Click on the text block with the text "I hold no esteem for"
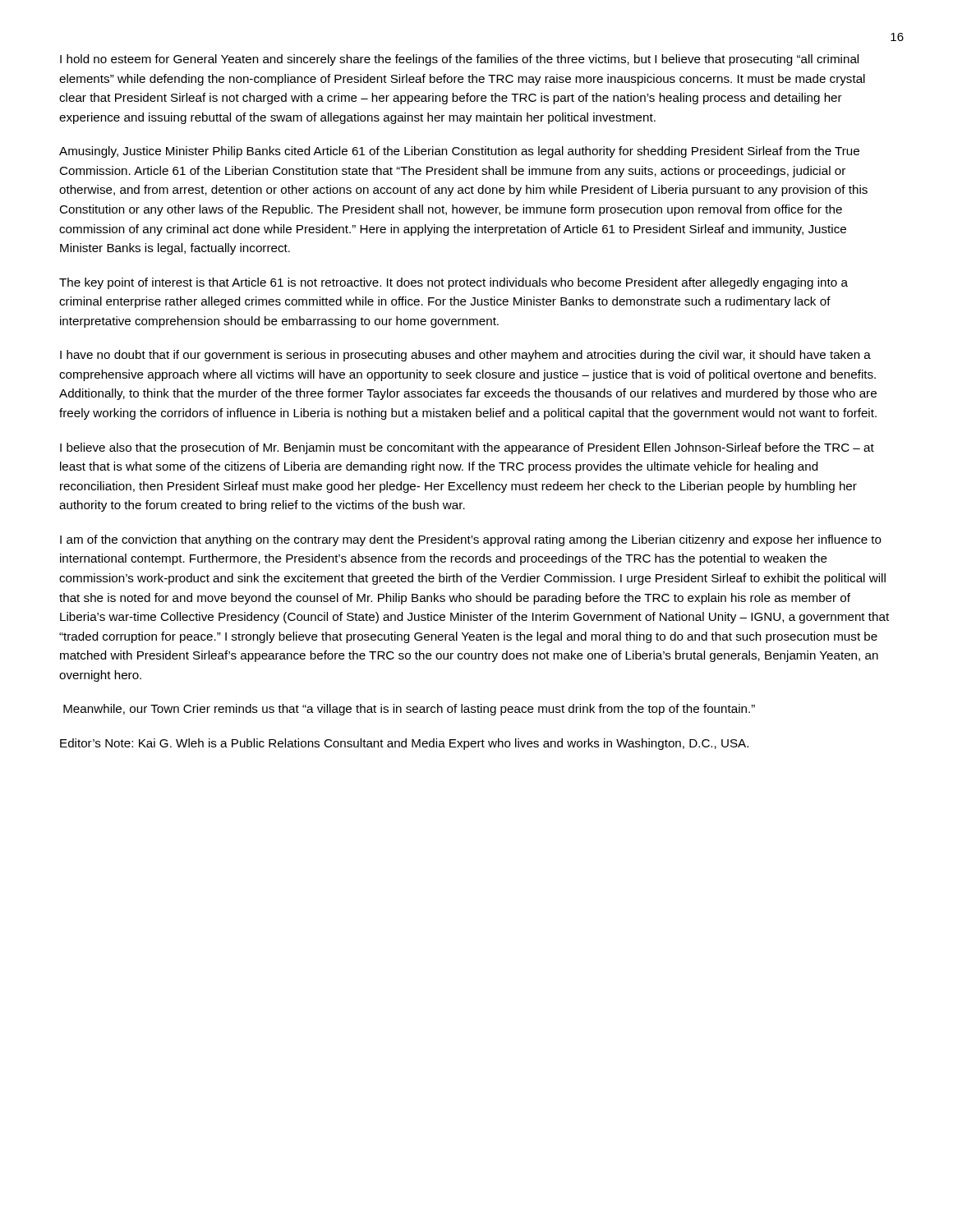Viewport: 953px width, 1232px height. 462,88
